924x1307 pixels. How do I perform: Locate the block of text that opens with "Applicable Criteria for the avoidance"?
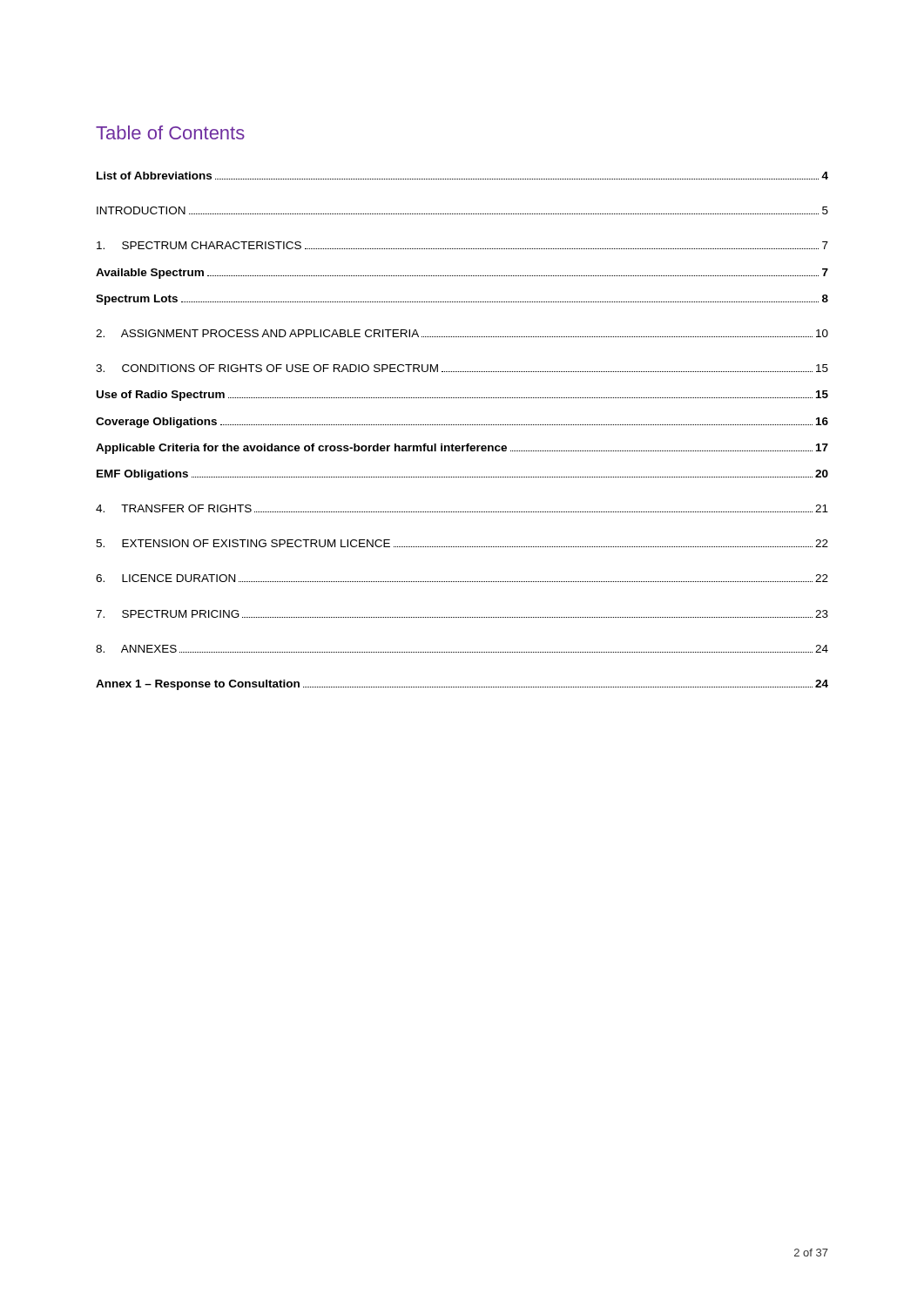(x=462, y=448)
